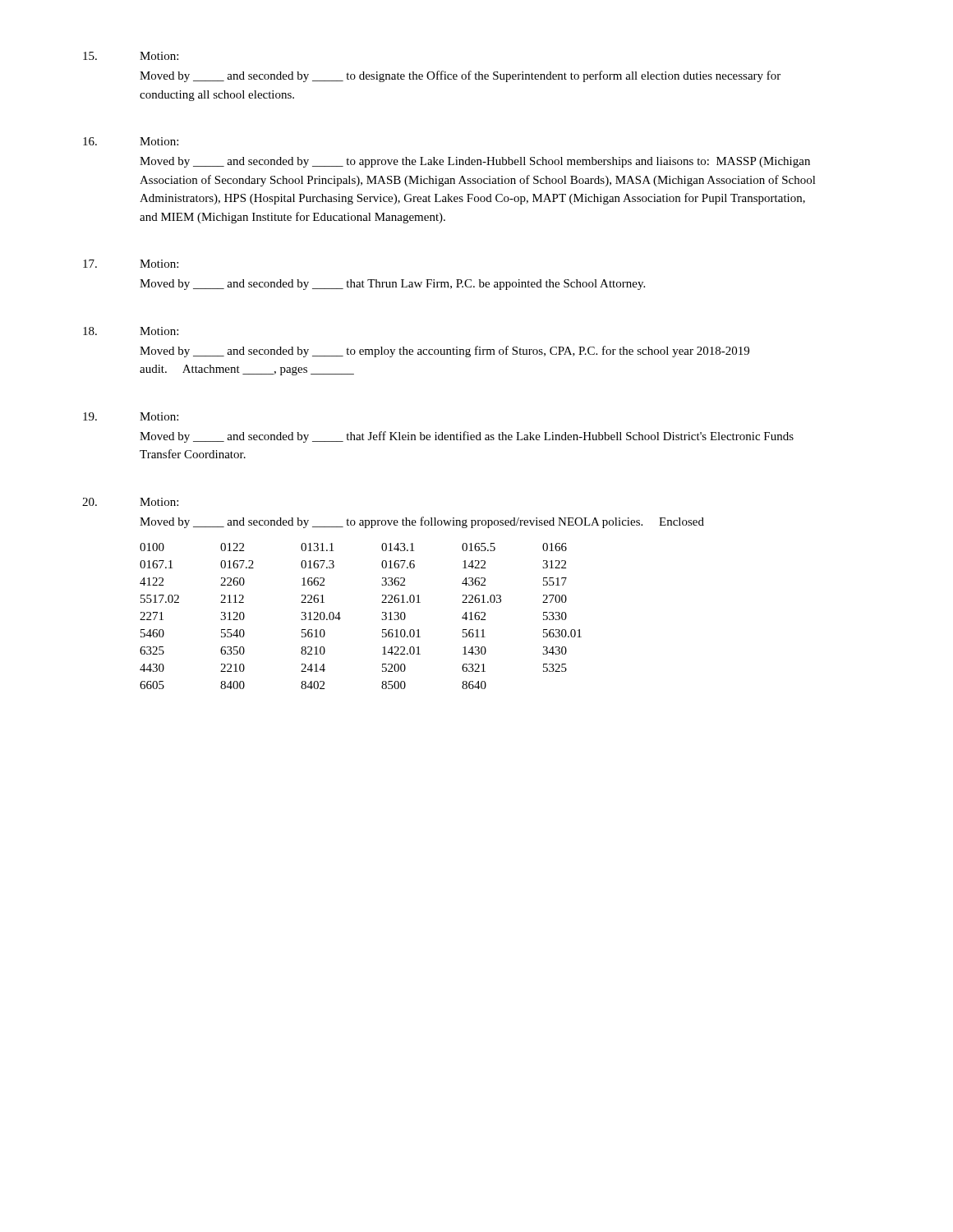This screenshot has height=1232, width=953.
Task: Select the region starting "17. Motion: Moved by _____ and seconded"
Action: click(452, 275)
